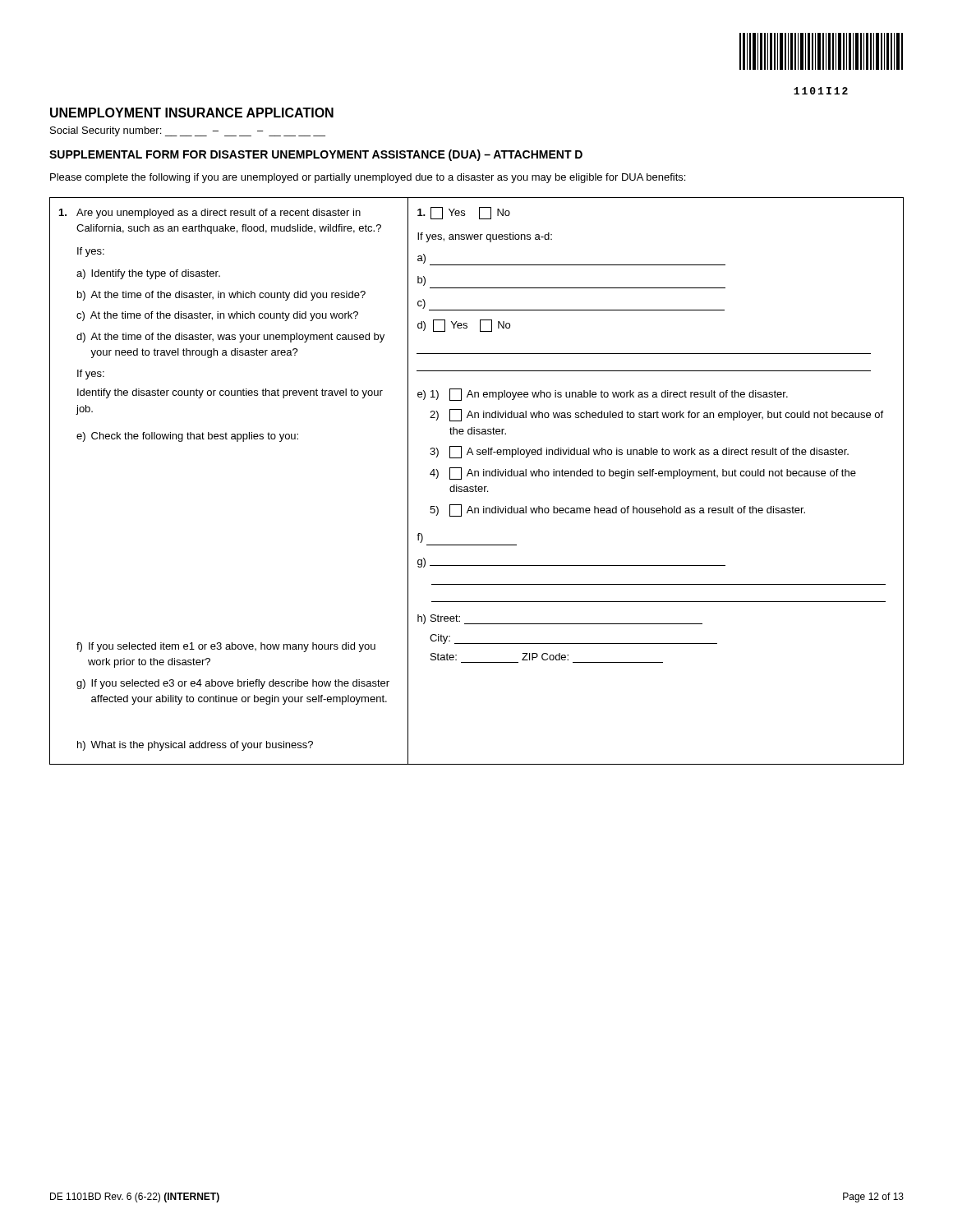Find the text starting "Social Security number: __ __ __"
The image size is (953, 1232).
(187, 130)
